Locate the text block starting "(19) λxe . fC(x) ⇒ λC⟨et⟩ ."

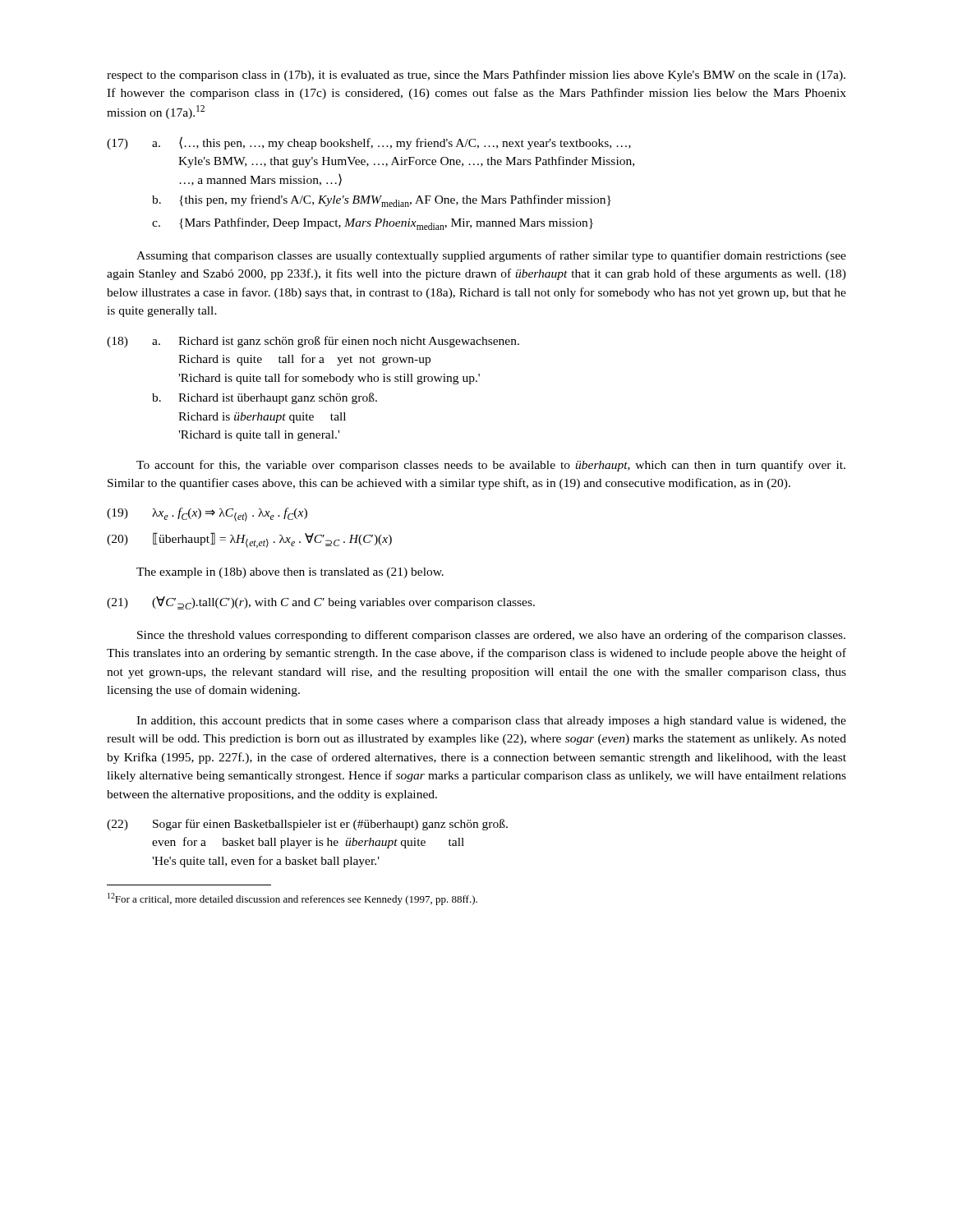click(207, 515)
